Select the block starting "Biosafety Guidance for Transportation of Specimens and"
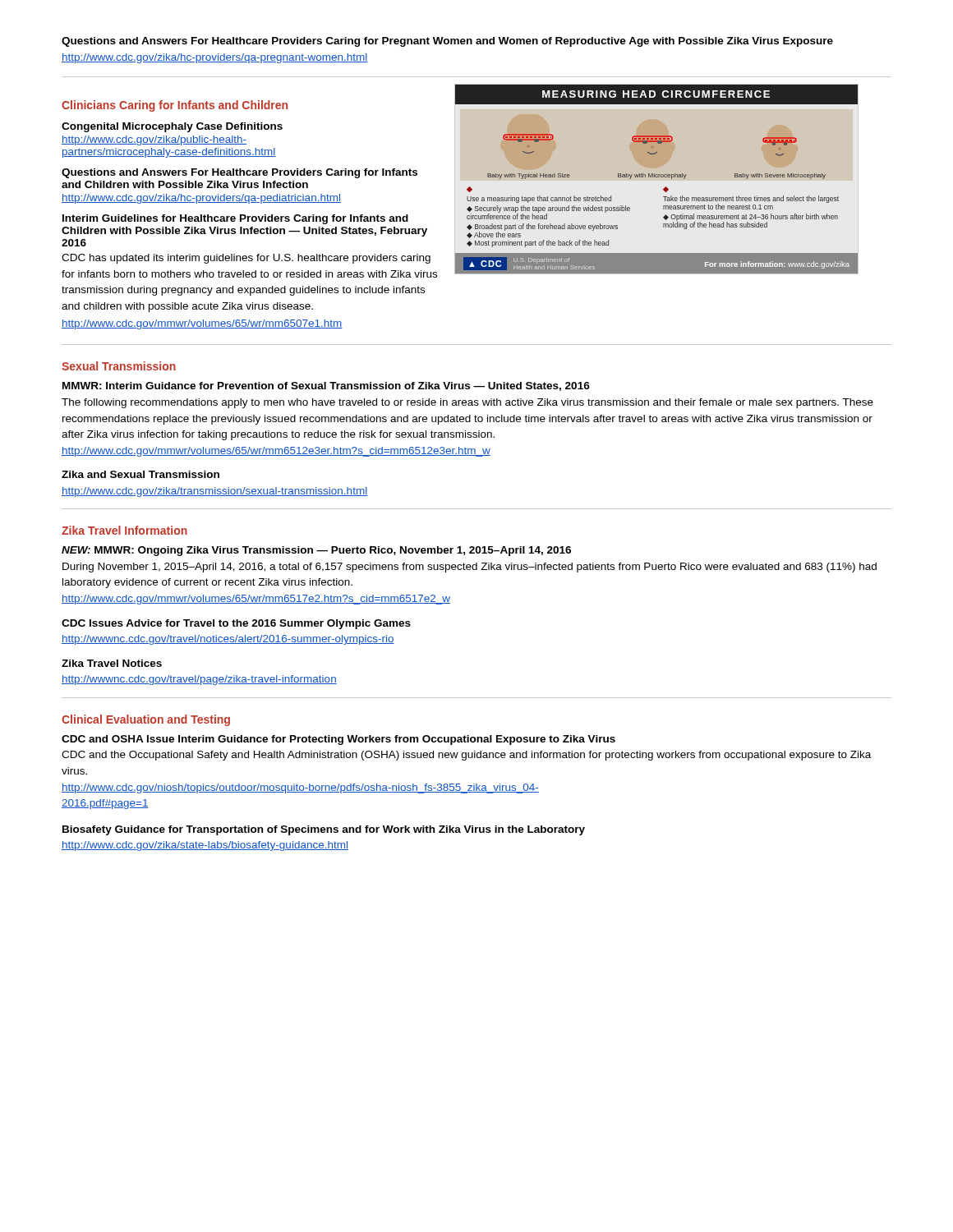This screenshot has height=1232, width=953. point(323,837)
